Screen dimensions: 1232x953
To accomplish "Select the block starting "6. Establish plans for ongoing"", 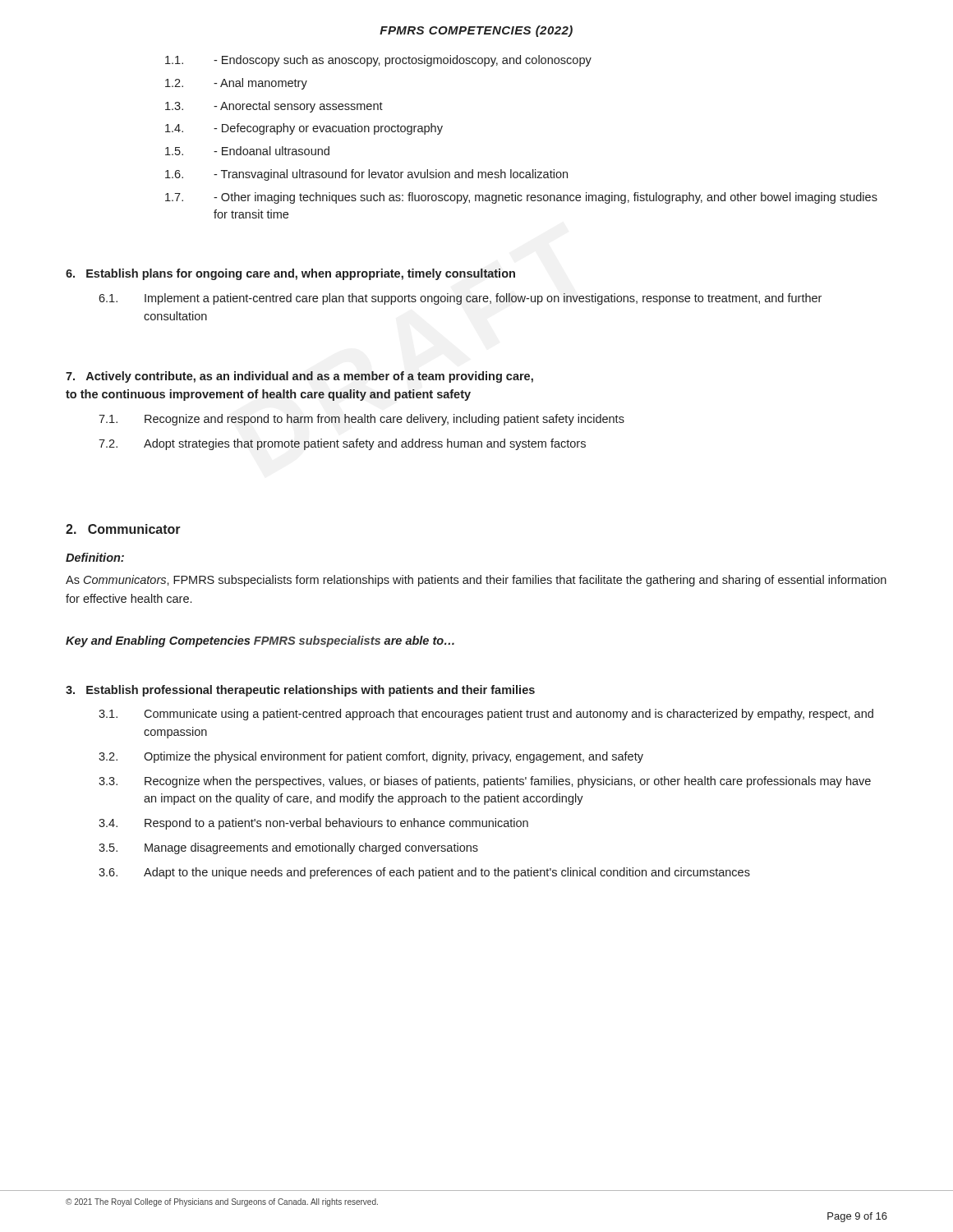I will coord(291,274).
